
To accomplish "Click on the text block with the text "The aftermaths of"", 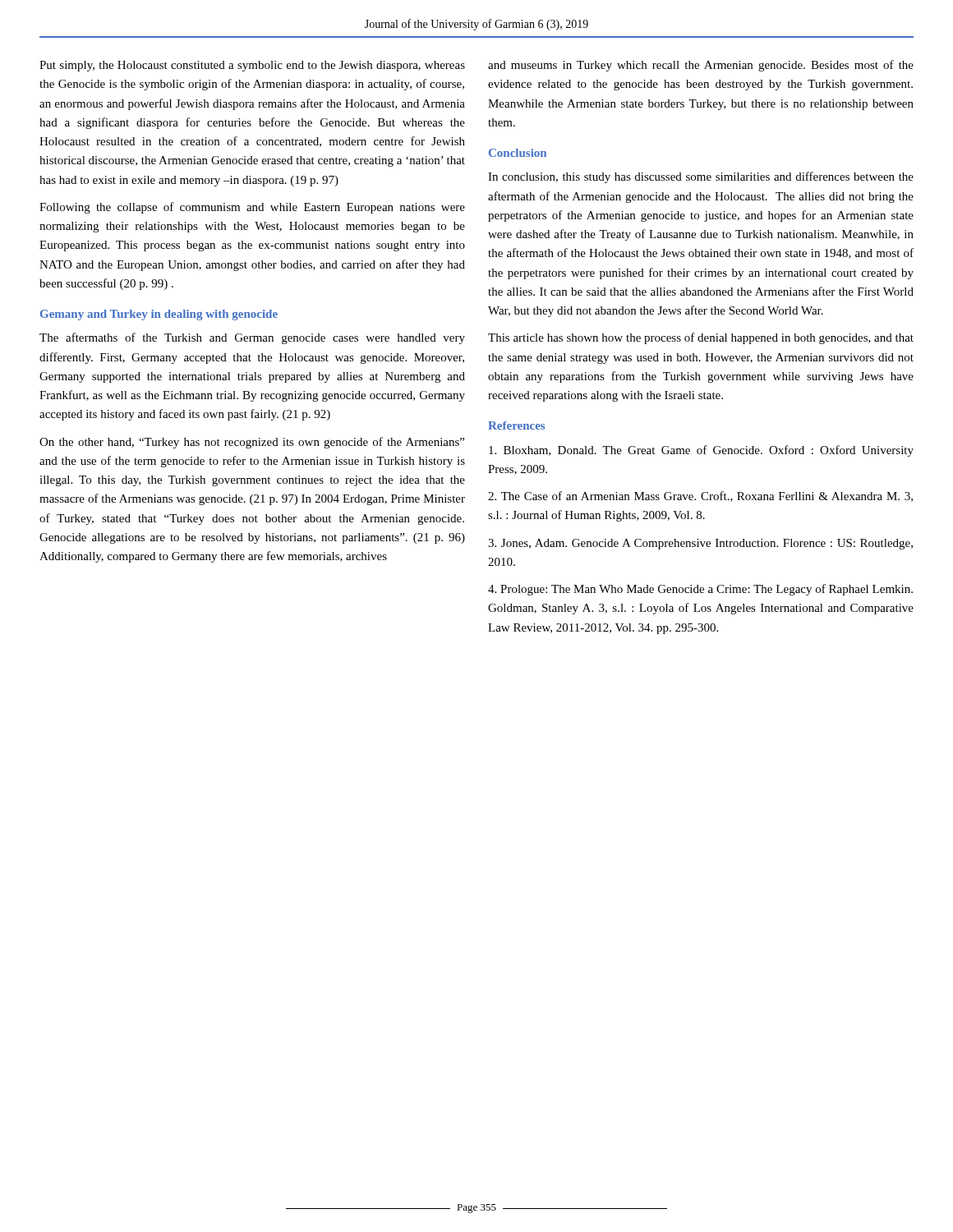I will [x=252, y=376].
